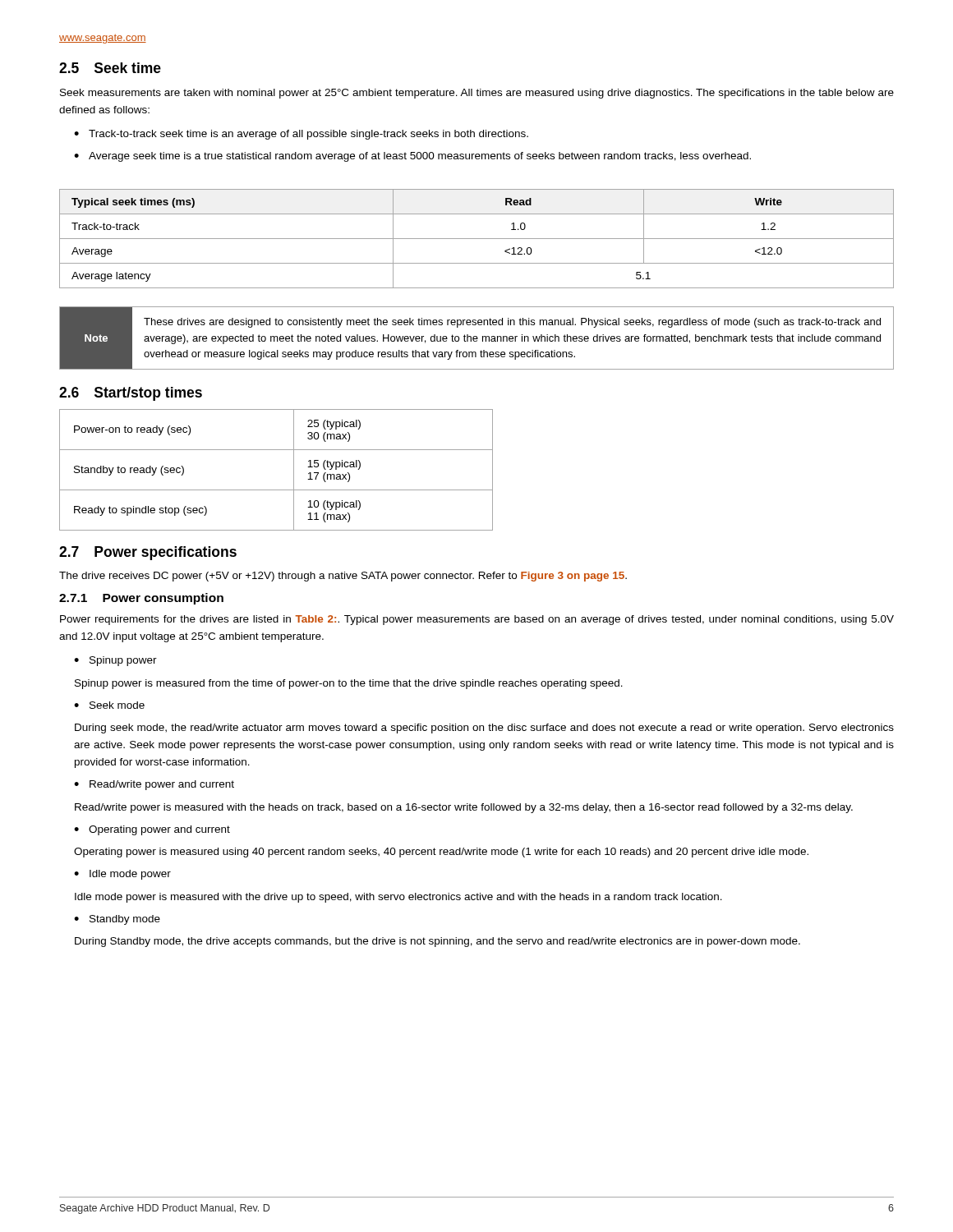Navigate to the element starting "Seek measurements are taken with nominal power"
This screenshot has width=953, height=1232.
point(476,101)
